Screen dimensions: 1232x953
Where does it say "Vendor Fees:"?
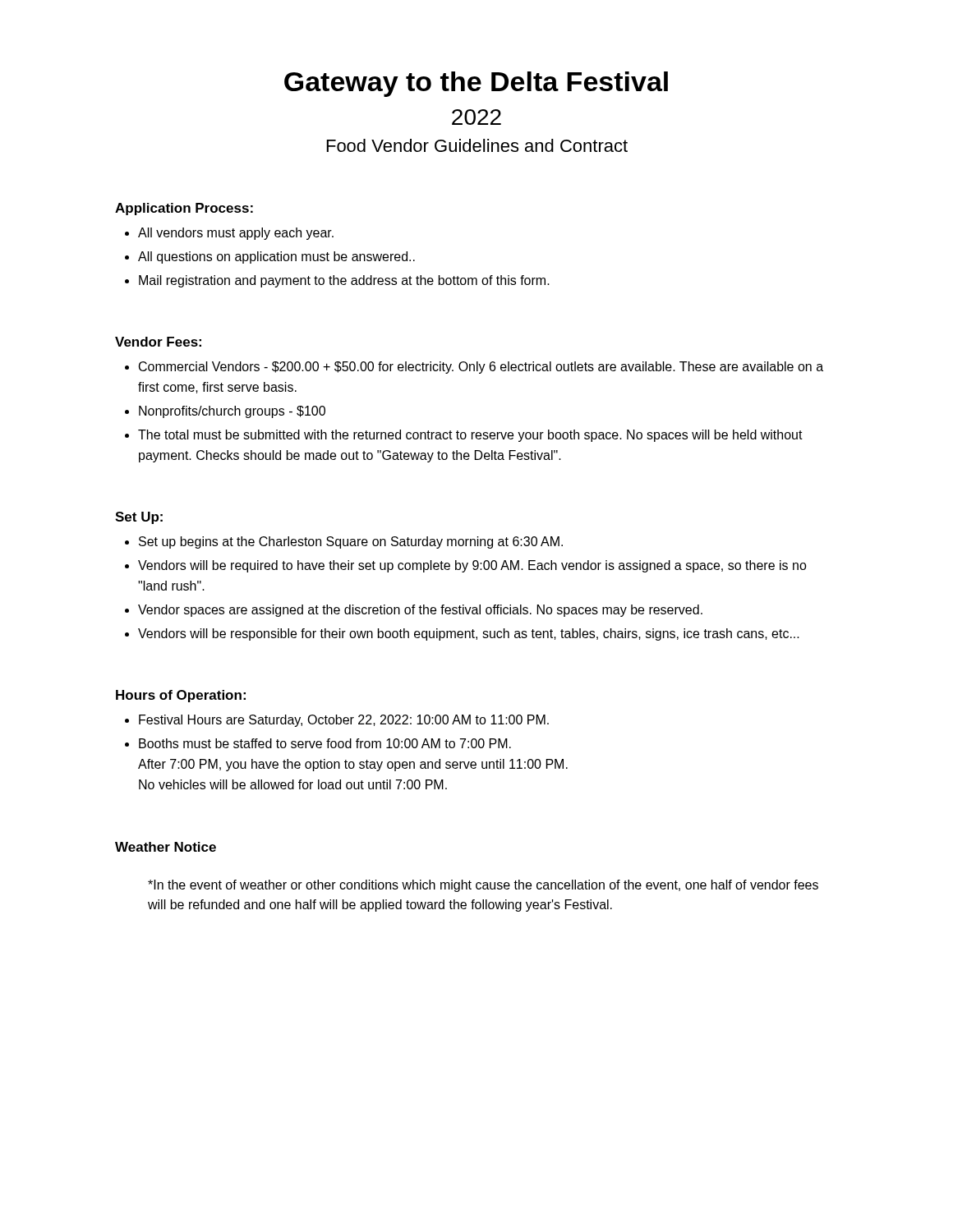tap(159, 343)
